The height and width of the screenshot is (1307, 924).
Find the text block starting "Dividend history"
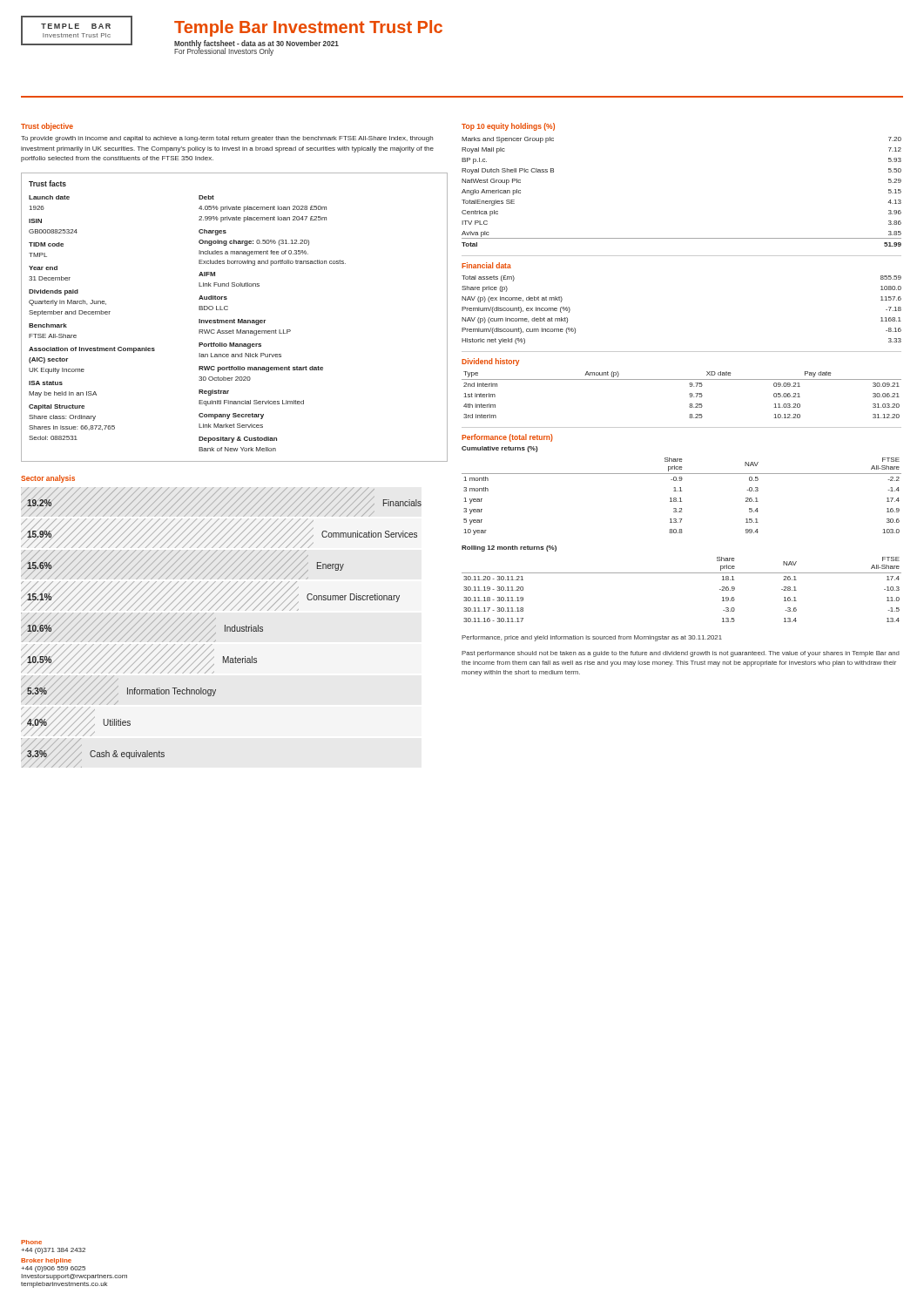tap(491, 361)
